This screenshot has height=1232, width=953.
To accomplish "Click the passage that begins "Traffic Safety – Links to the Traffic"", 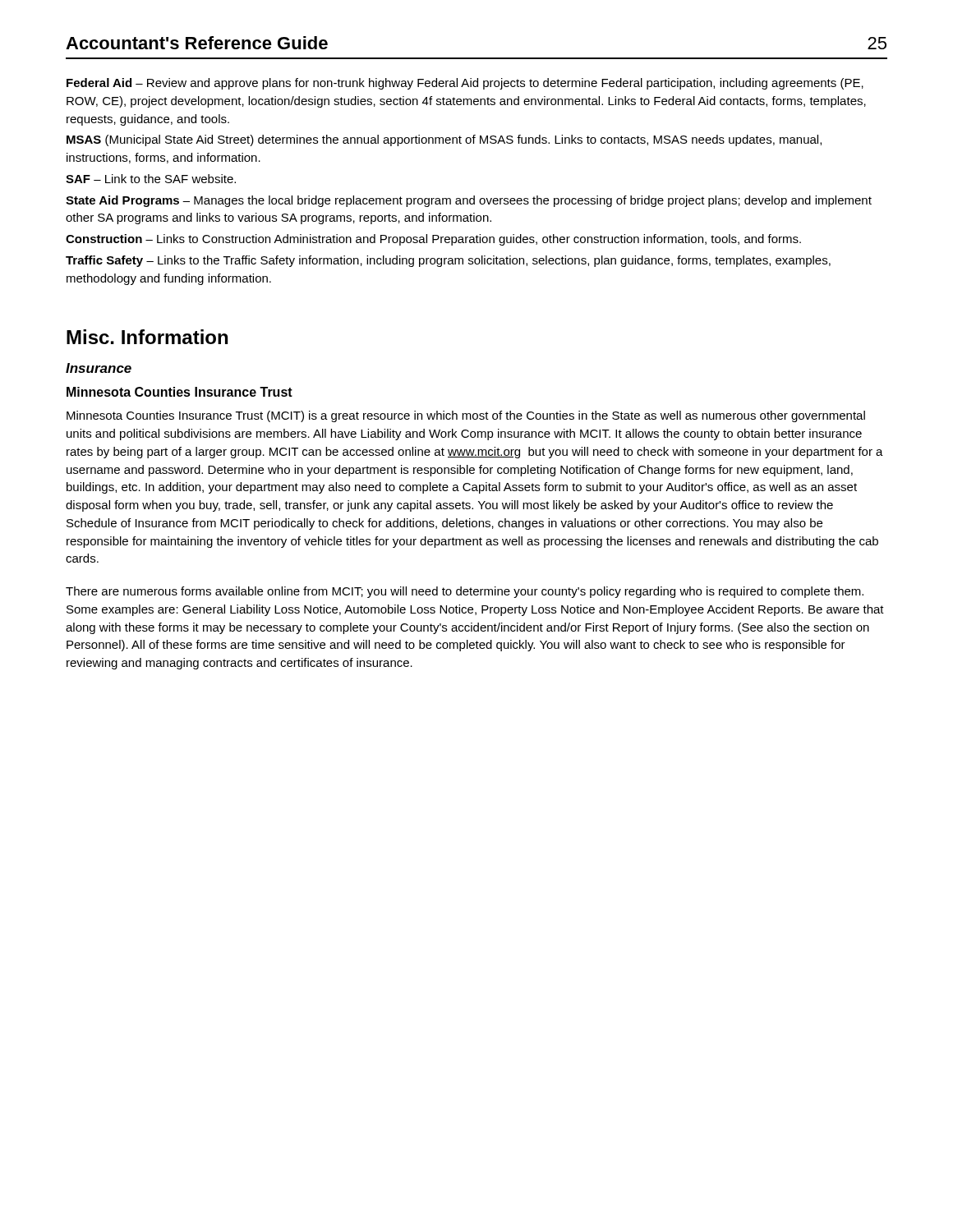I will coord(449,269).
